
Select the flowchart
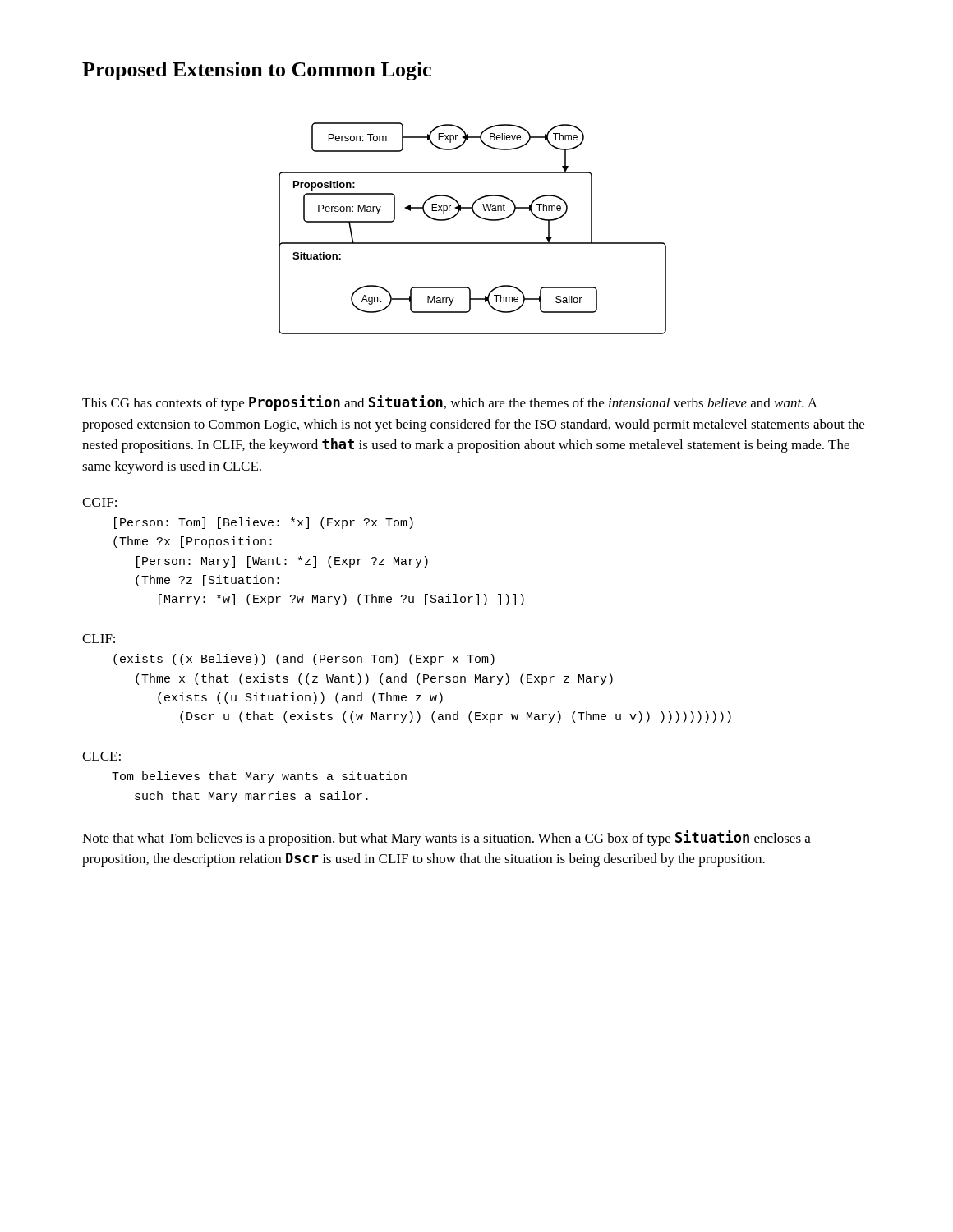pos(476,236)
